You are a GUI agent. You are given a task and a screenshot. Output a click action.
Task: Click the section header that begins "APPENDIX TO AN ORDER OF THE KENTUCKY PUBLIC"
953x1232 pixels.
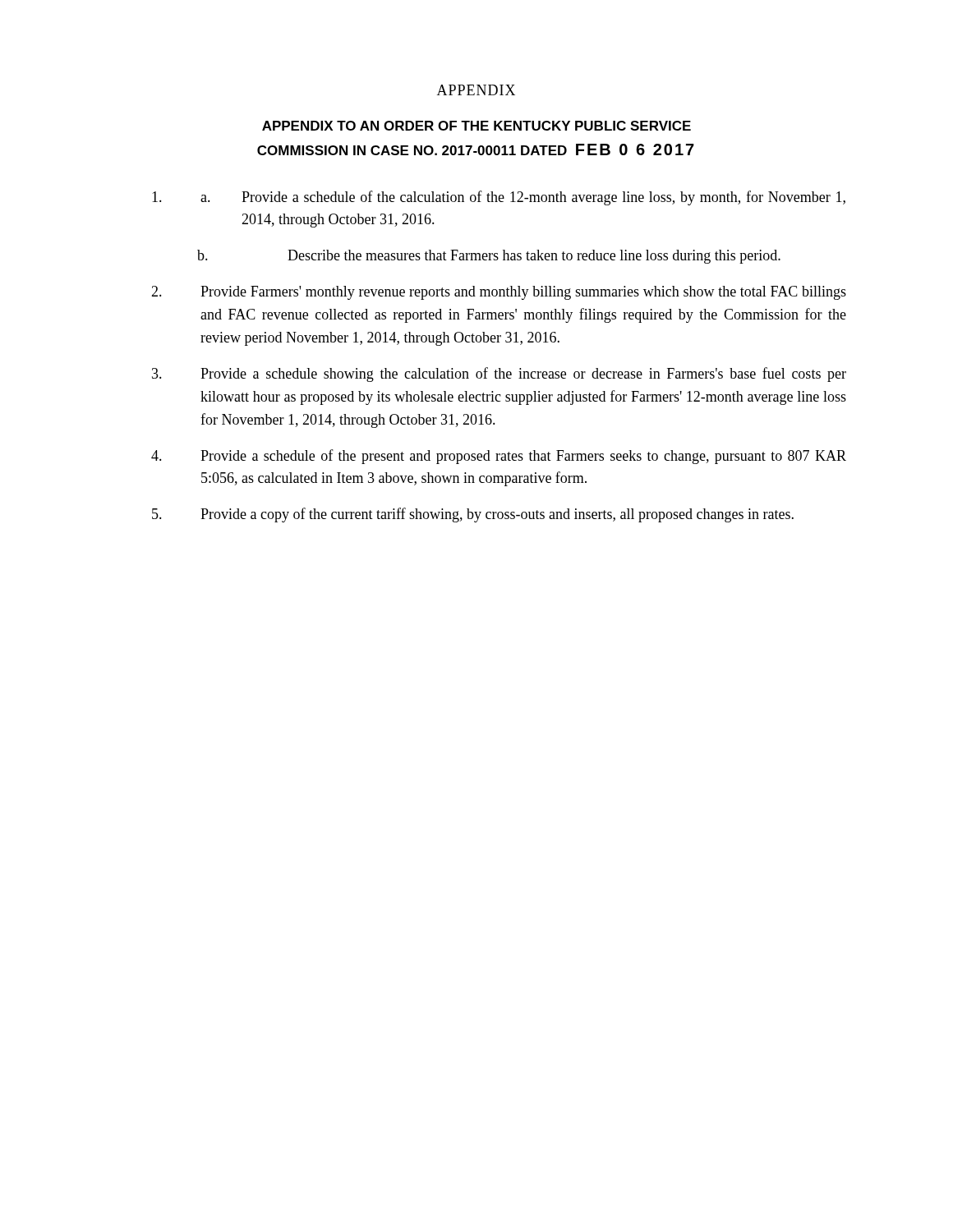click(476, 138)
